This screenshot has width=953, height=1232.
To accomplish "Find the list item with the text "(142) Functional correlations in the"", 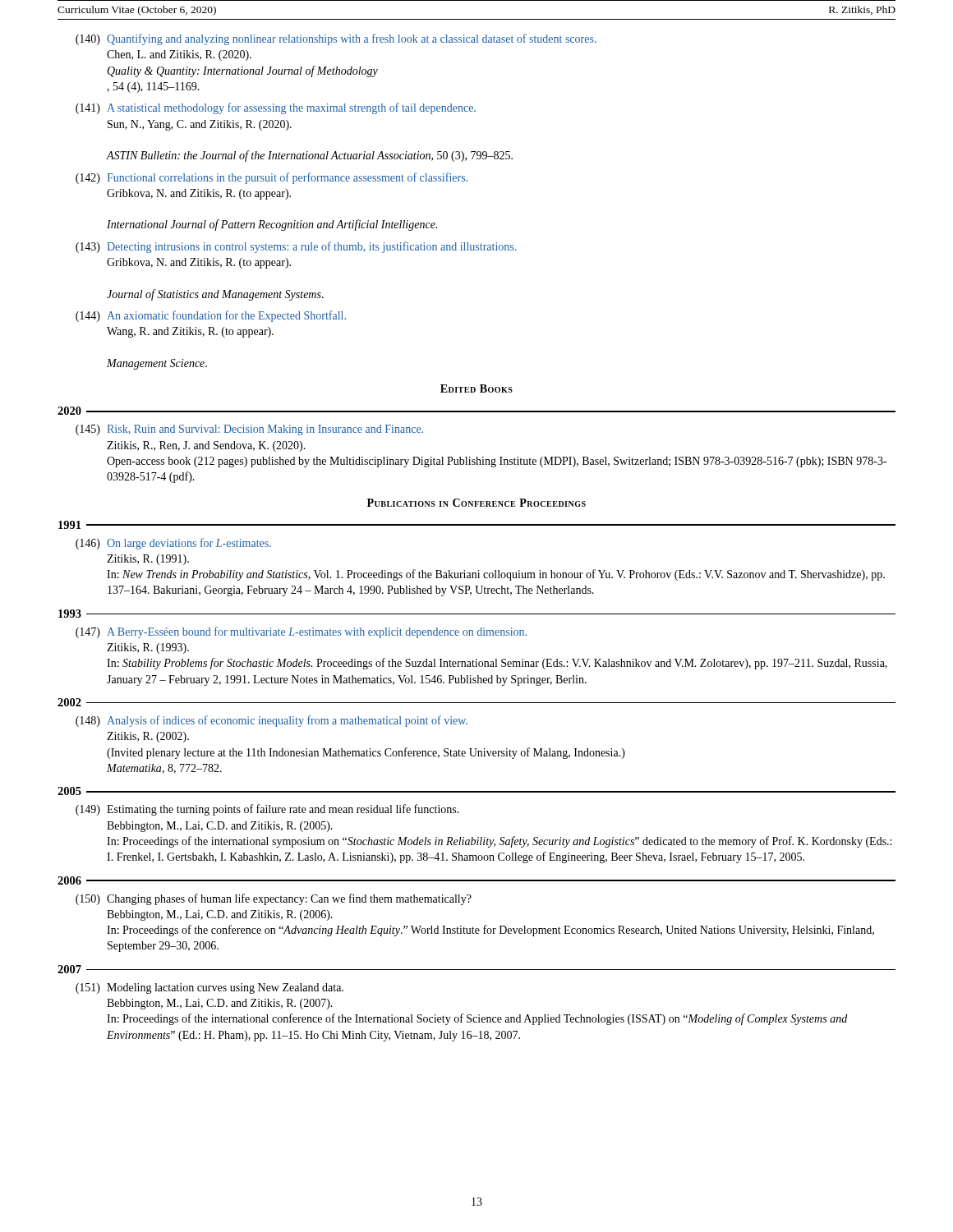I will [x=272, y=178].
